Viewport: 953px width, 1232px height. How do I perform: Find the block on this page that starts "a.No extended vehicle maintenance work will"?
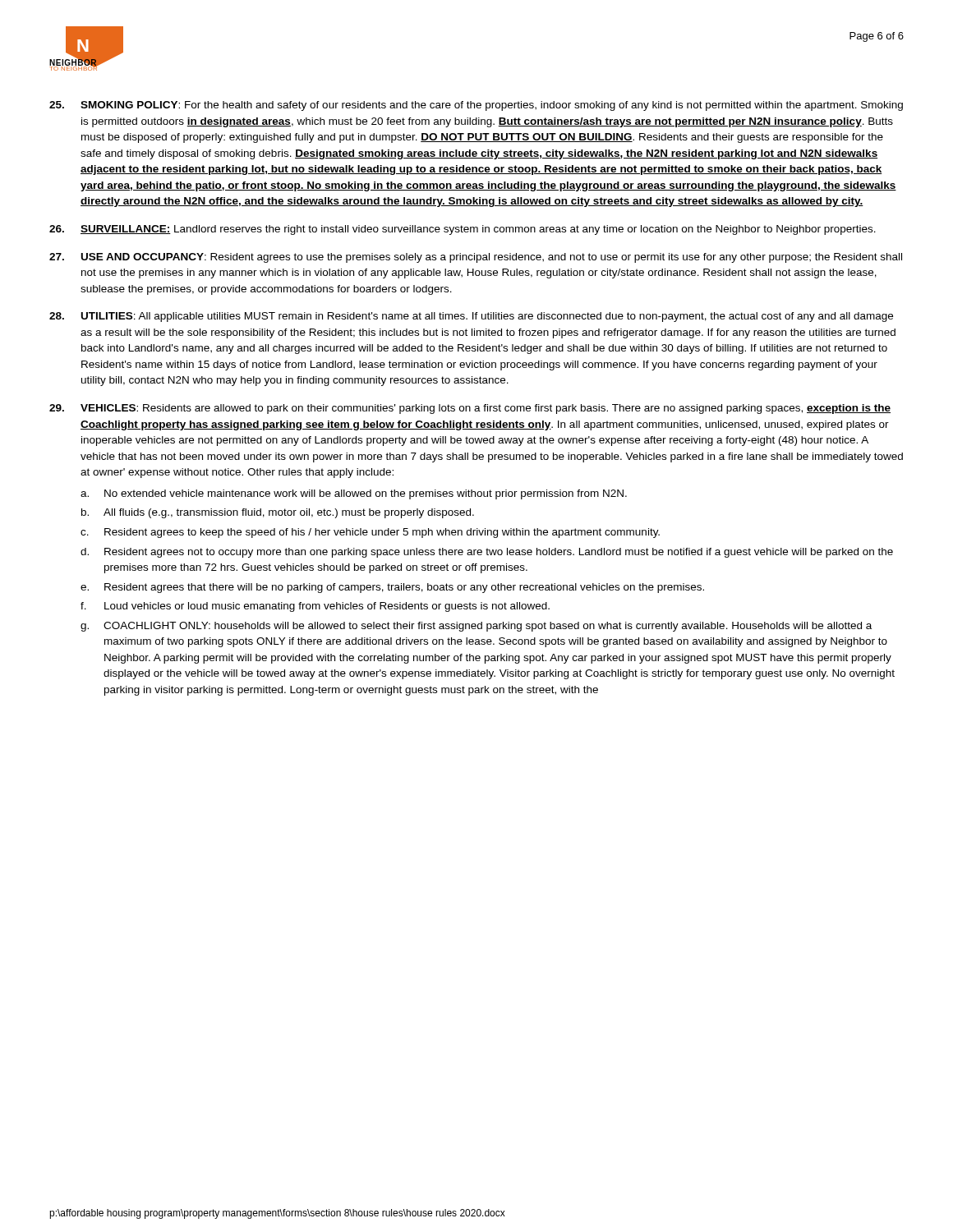pyautogui.click(x=354, y=493)
